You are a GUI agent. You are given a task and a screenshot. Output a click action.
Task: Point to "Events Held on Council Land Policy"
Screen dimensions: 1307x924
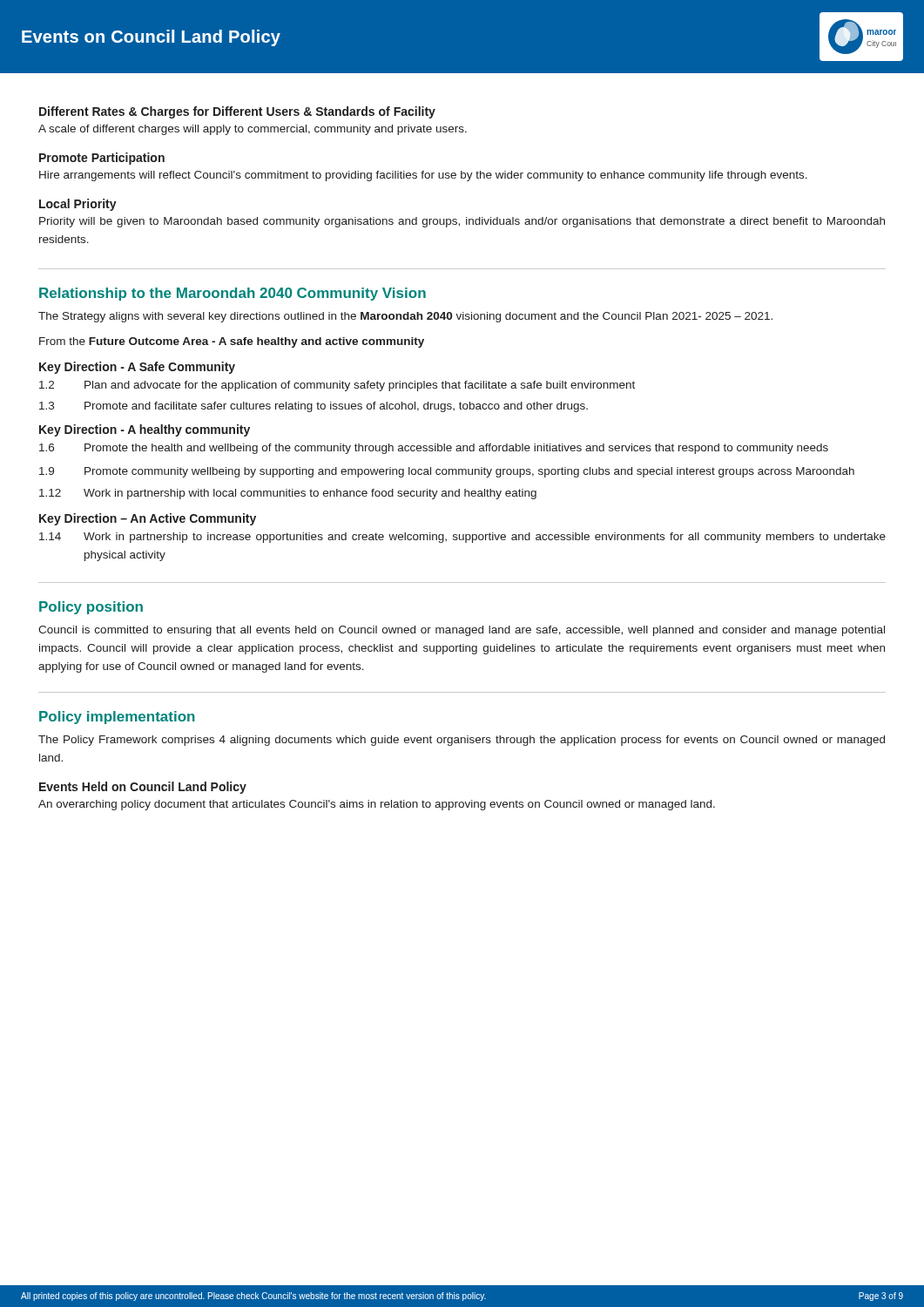tap(142, 786)
